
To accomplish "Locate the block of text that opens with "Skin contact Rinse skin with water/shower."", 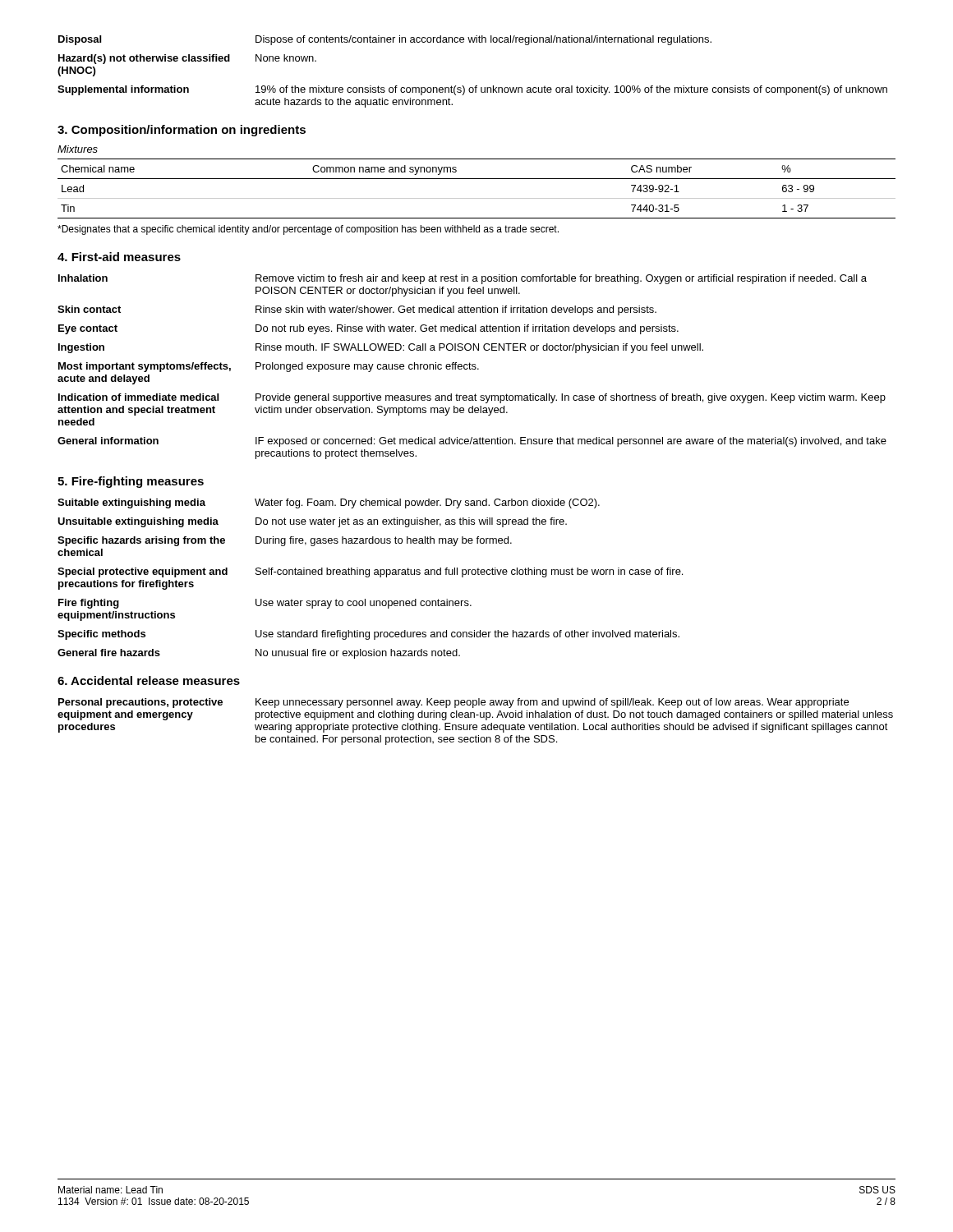I will pyautogui.click(x=476, y=309).
